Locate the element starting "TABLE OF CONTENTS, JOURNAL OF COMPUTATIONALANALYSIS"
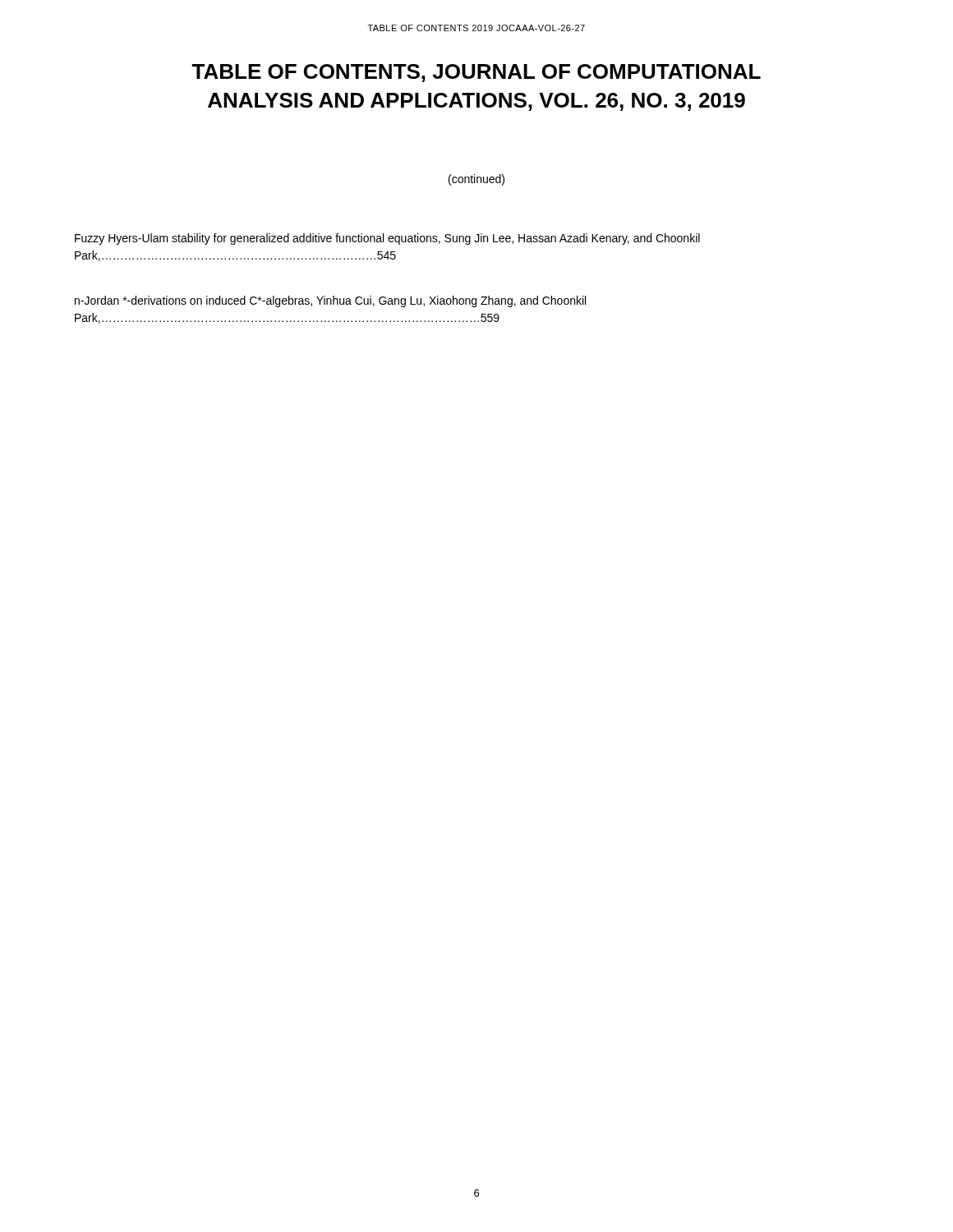Screen dimensions: 1232x953 click(x=476, y=86)
